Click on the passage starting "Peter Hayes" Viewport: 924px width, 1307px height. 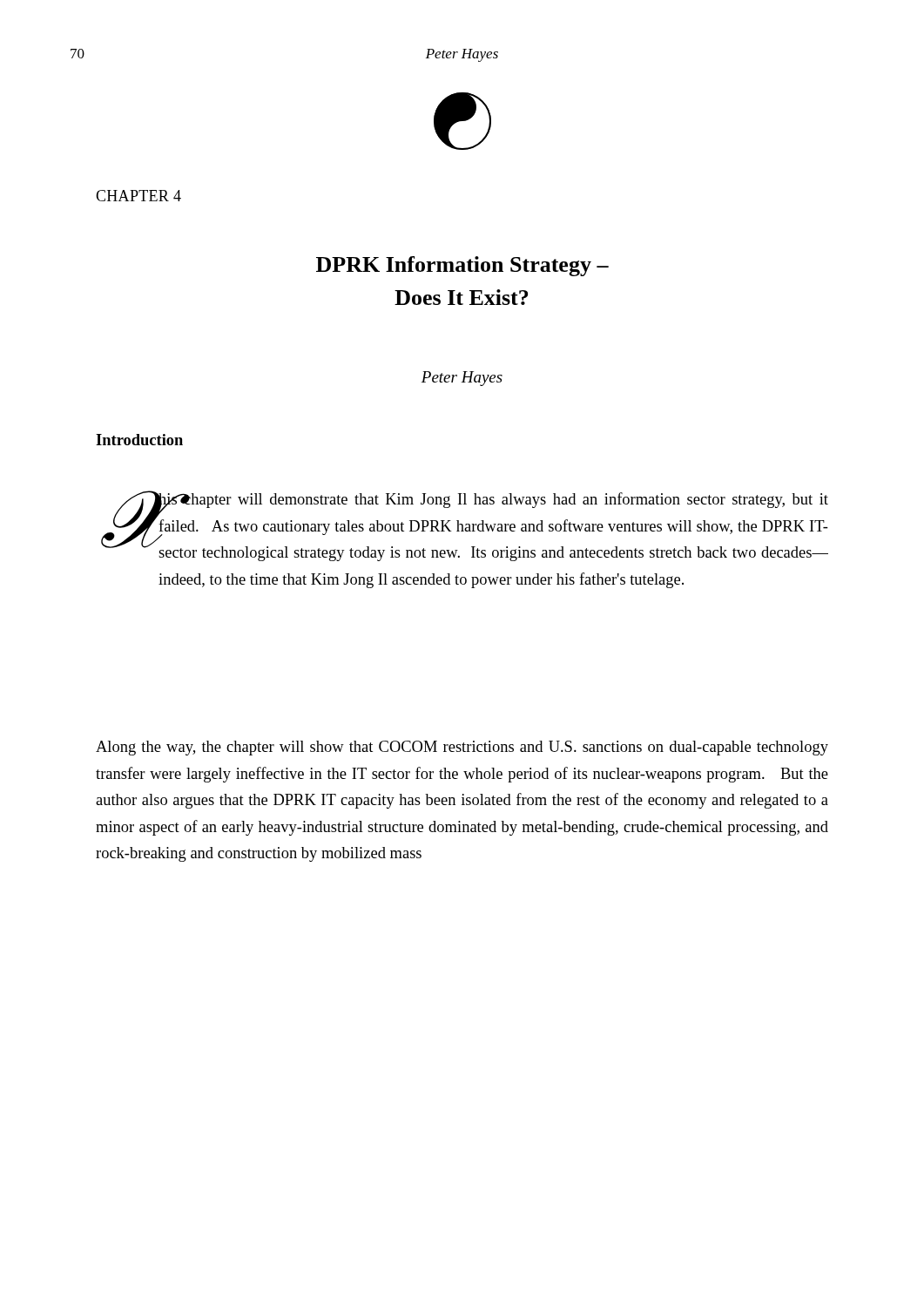[462, 377]
